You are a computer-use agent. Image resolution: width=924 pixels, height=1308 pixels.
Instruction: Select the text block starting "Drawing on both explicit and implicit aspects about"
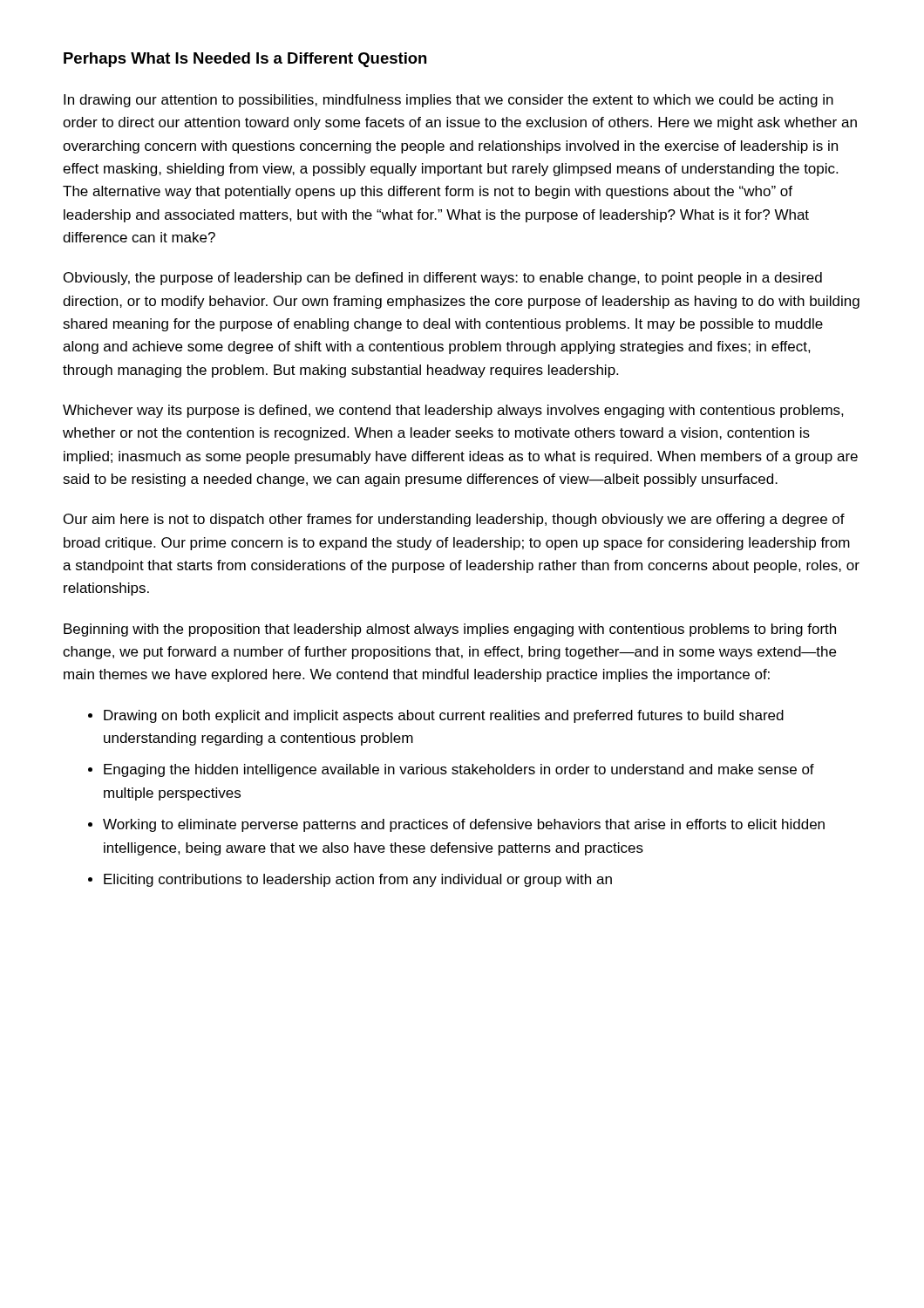[x=443, y=727]
